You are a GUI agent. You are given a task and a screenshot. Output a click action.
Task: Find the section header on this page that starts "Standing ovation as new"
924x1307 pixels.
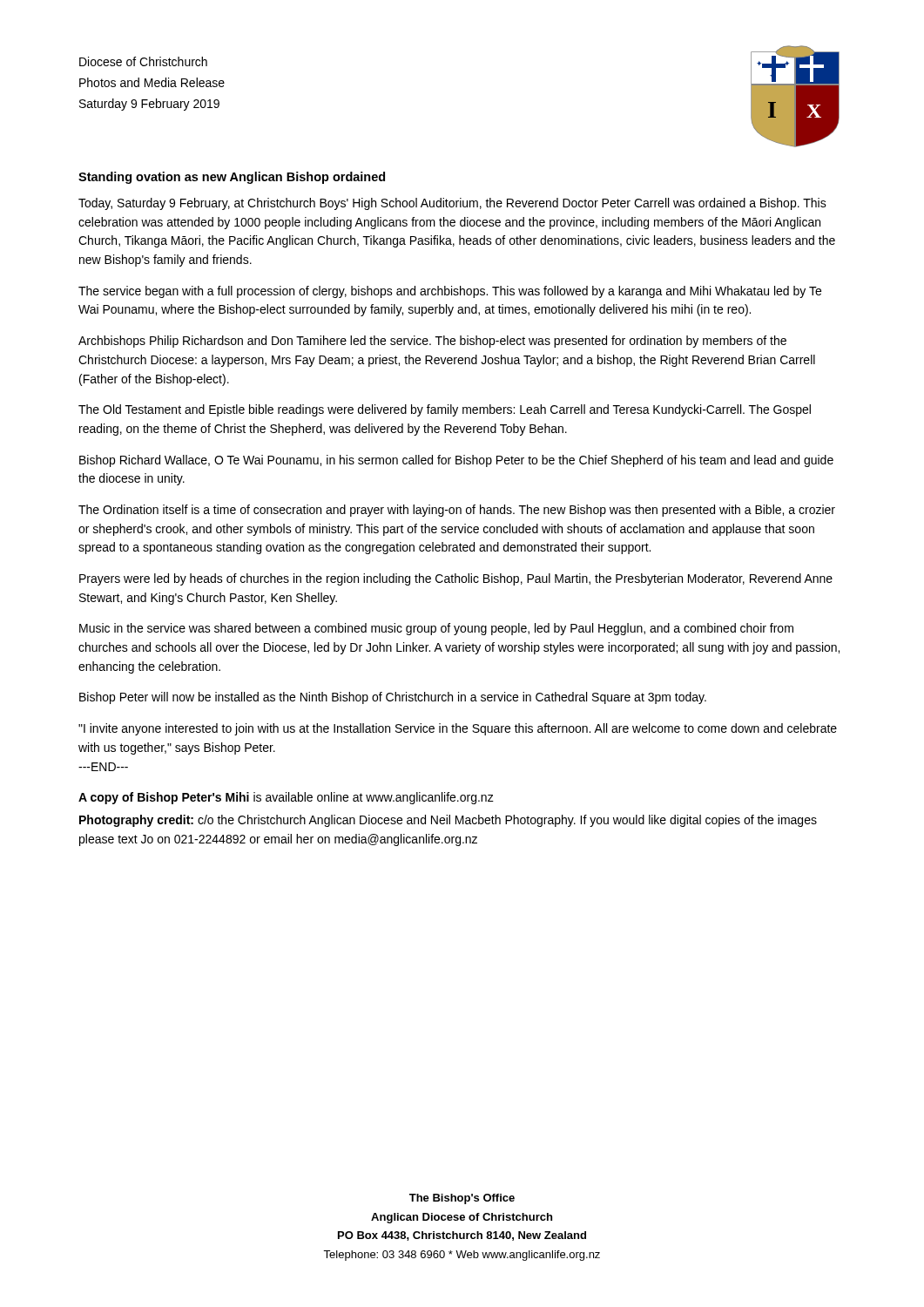pyautogui.click(x=232, y=177)
